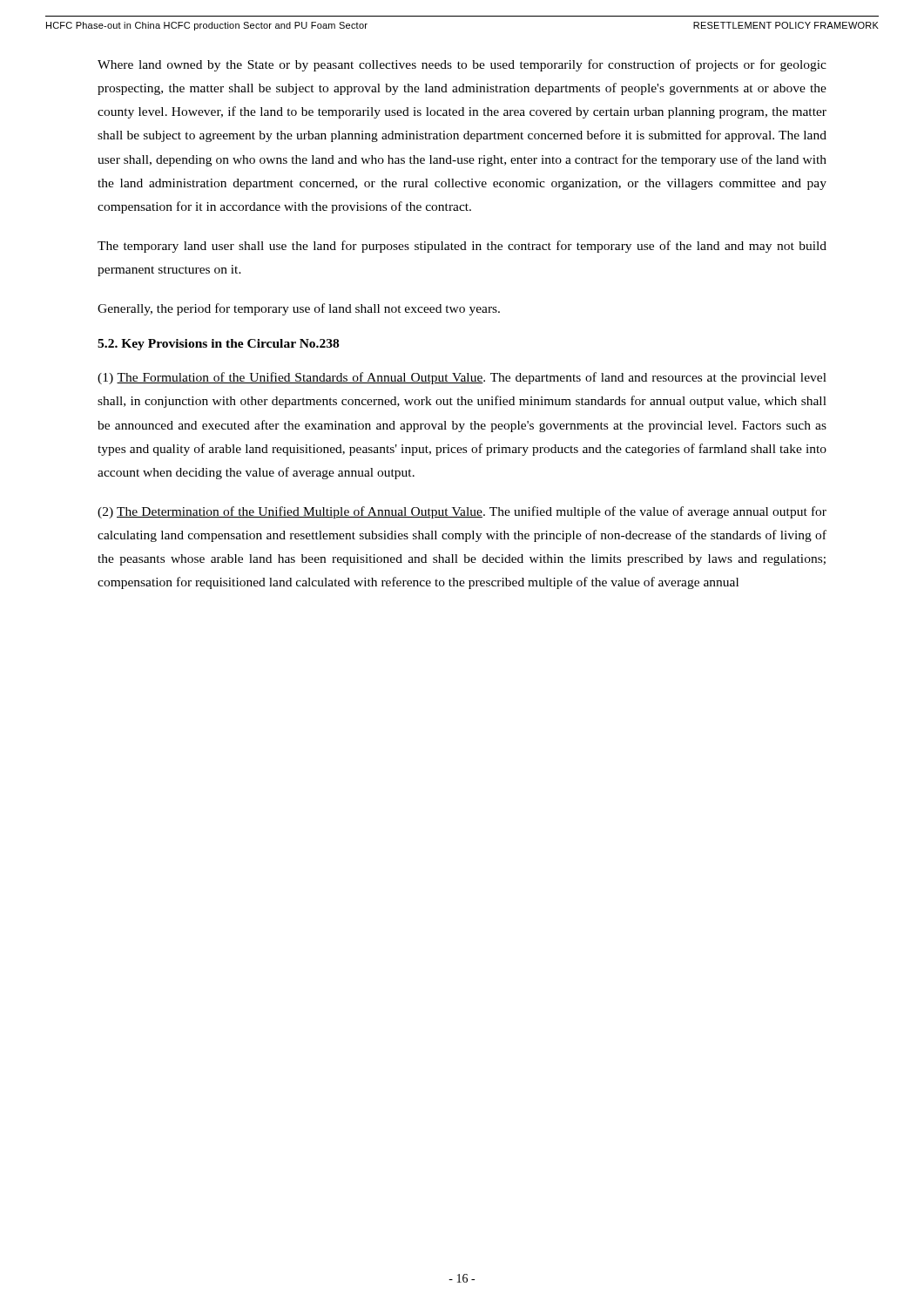Screen dimensions: 1307x924
Task: Find the block on this page that starts "(1) The Formulation of the"
Action: (x=462, y=424)
